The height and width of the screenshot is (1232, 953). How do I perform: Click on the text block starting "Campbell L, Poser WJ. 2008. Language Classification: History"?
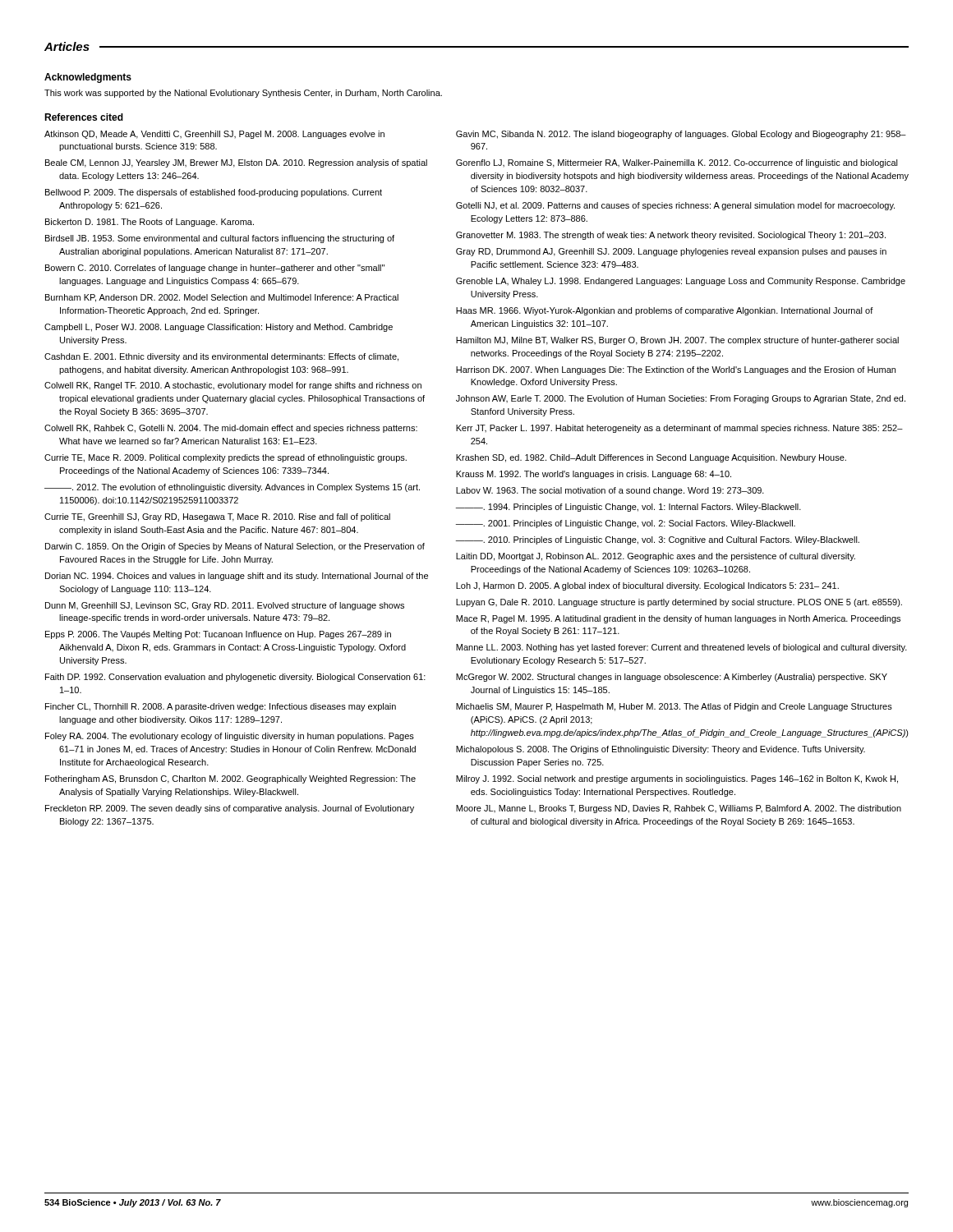[219, 333]
